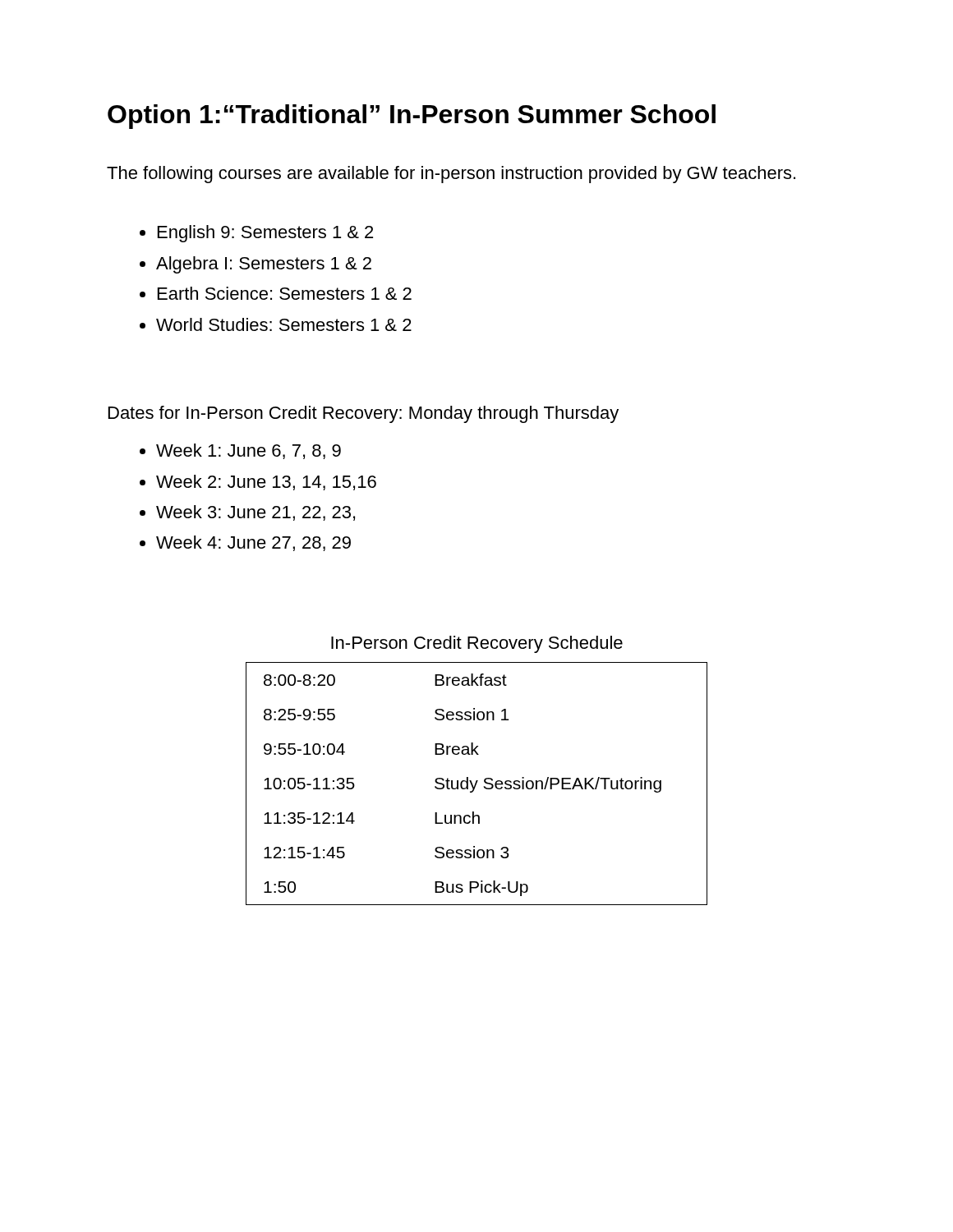Screen dimensions: 1232x953
Task: Navigate to the region starting "Week 4: June 27, 28, 29"
Action: pyautogui.click(x=254, y=543)
